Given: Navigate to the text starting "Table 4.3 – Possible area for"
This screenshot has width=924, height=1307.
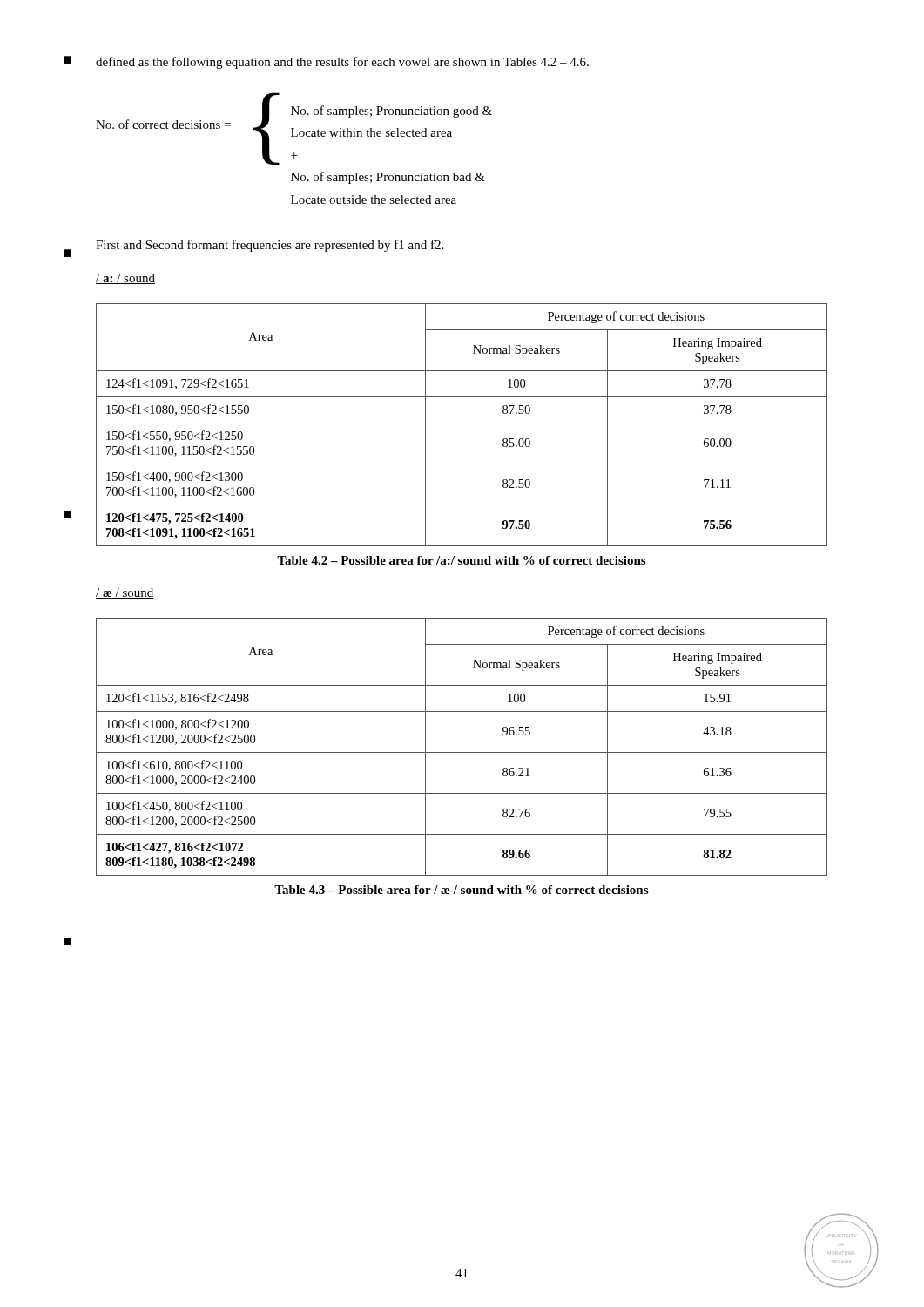Looking at the screenshot, I should 462,889.
